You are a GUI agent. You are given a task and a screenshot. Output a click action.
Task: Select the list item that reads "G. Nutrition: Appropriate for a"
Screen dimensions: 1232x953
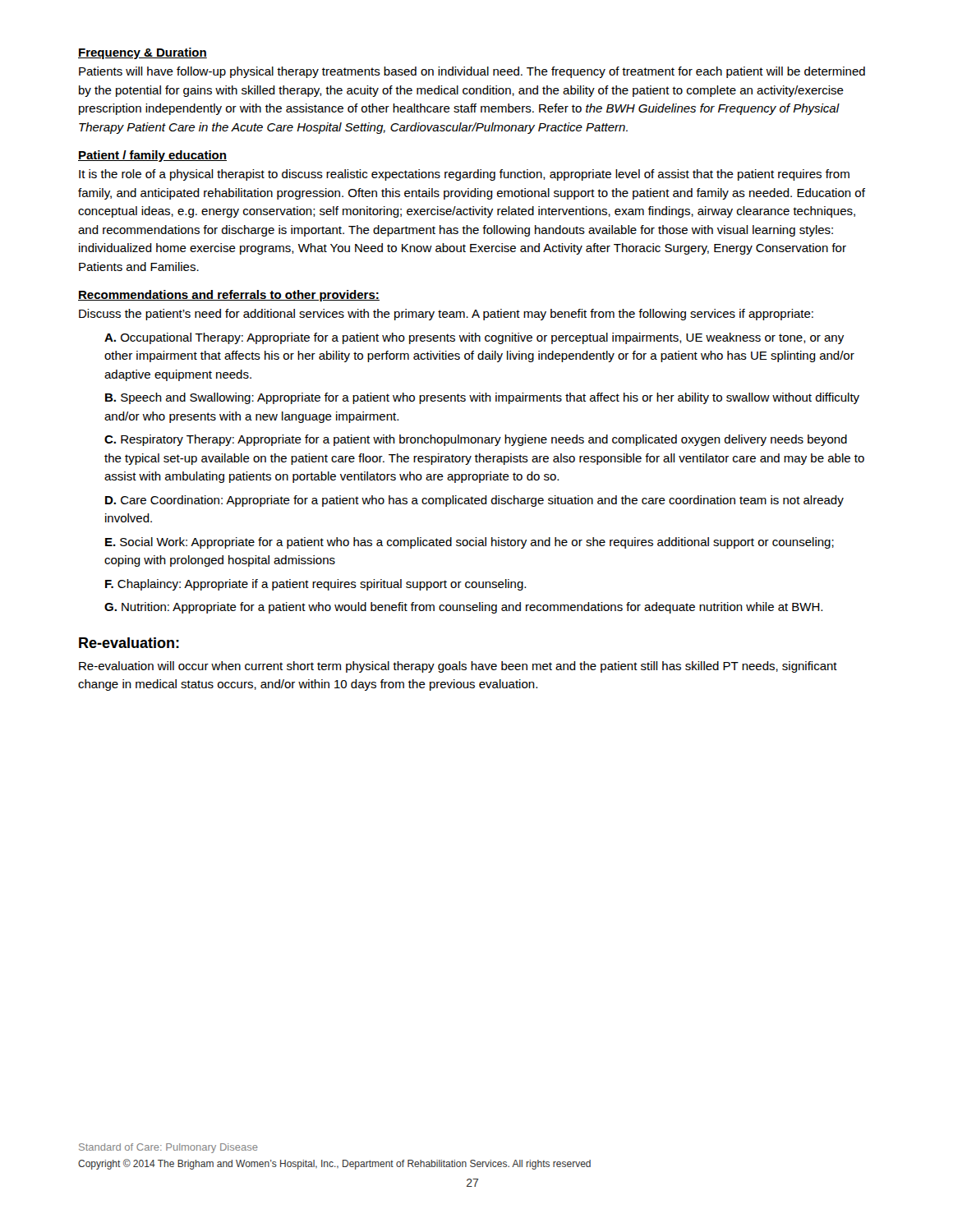(x=464, y=607)
